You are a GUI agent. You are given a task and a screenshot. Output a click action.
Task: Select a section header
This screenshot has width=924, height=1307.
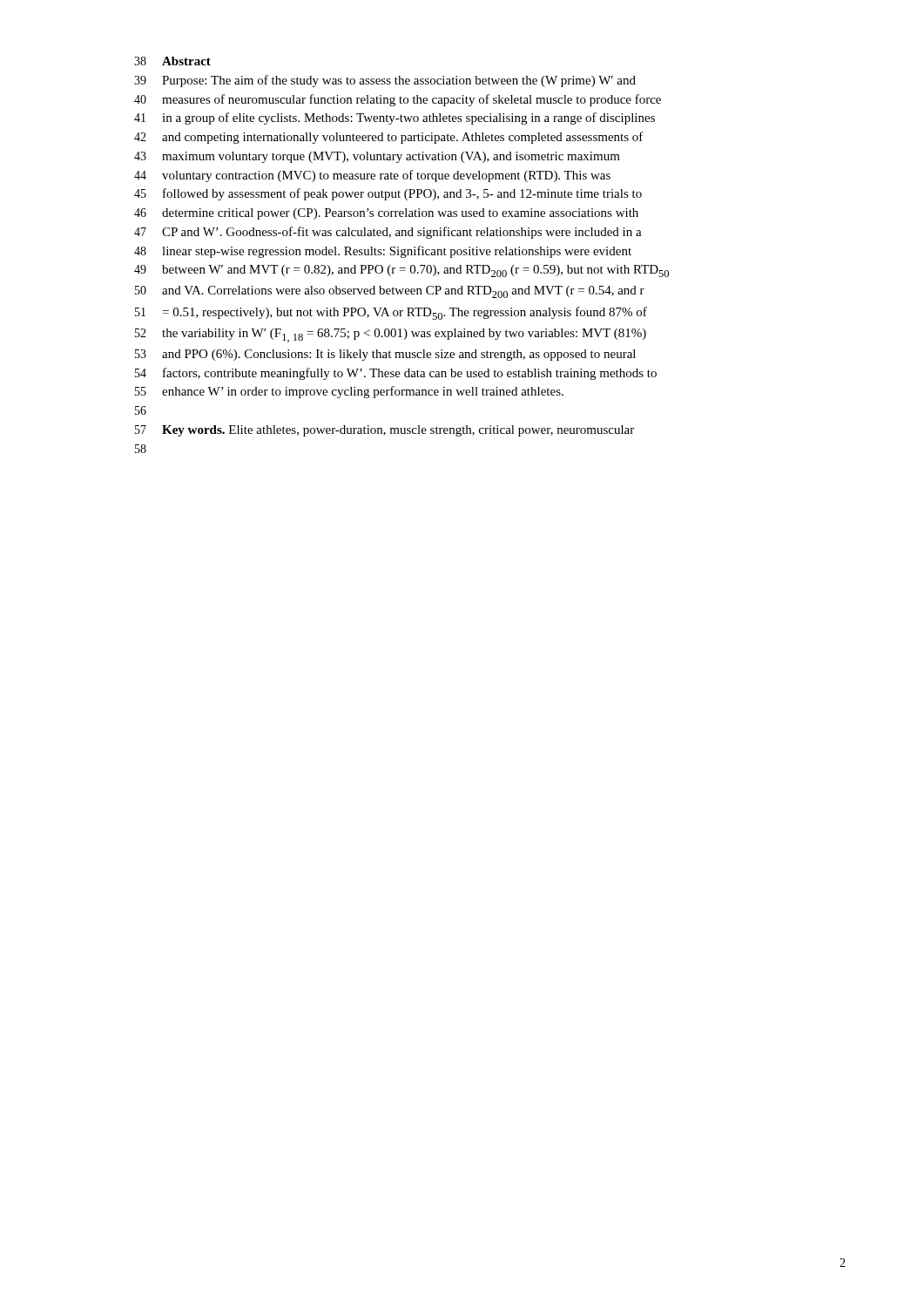click(x=475, y=62)
